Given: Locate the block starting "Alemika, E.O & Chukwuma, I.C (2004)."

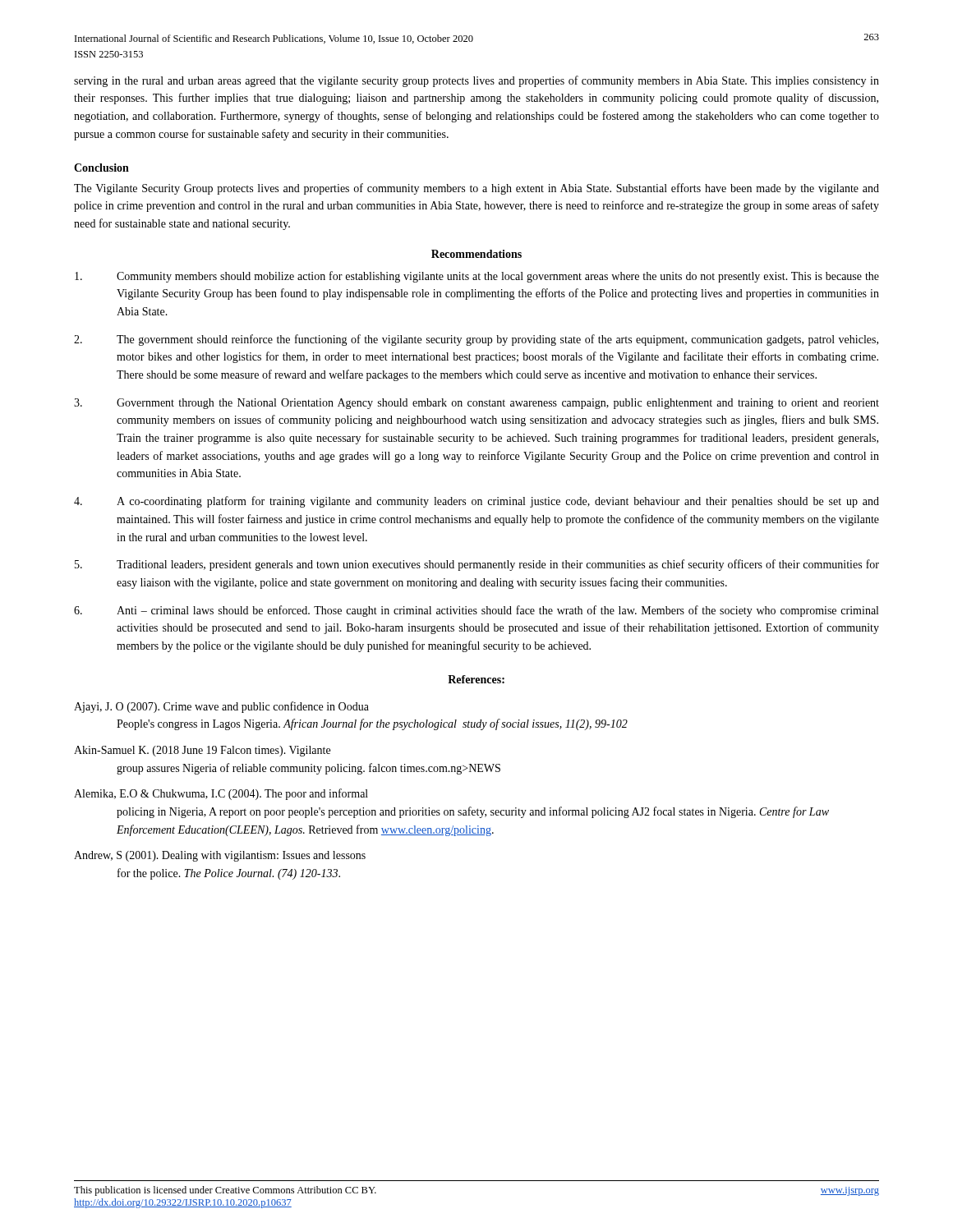Looking at the screenshot, I should point(476,812).
